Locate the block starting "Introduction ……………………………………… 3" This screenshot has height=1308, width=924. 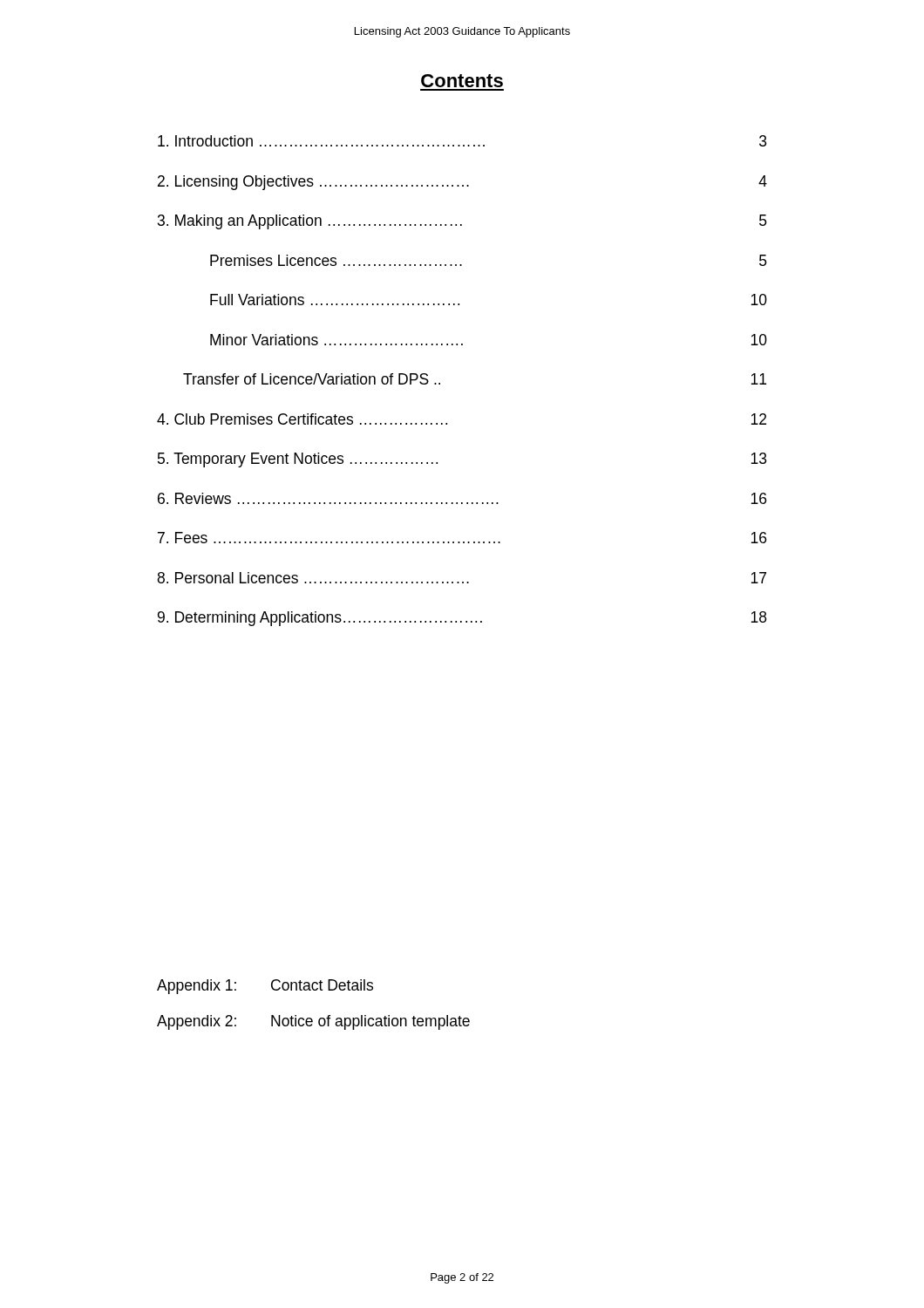(462, 141)
